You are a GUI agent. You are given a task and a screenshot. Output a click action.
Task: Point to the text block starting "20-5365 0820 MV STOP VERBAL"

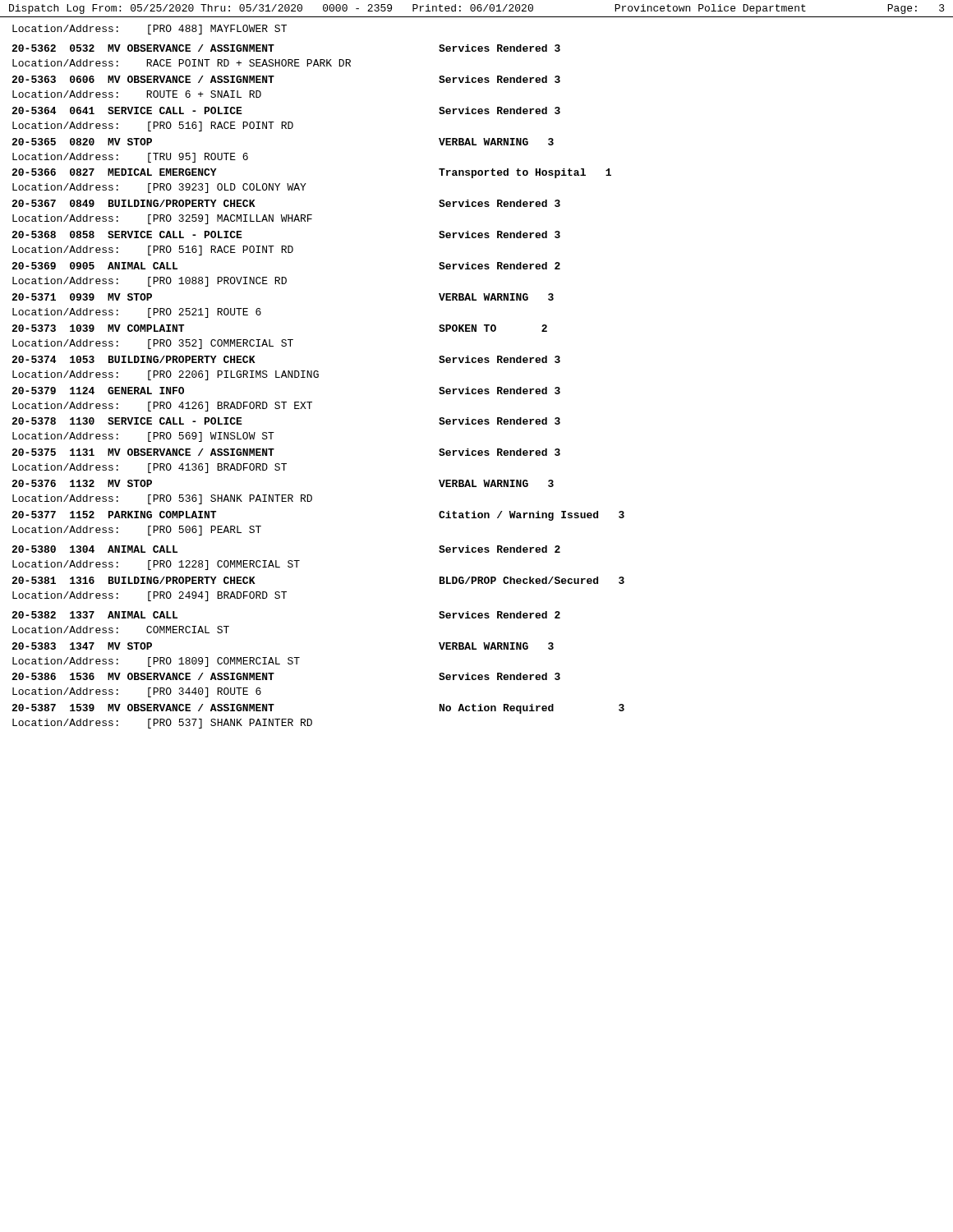tap(476, 150)
